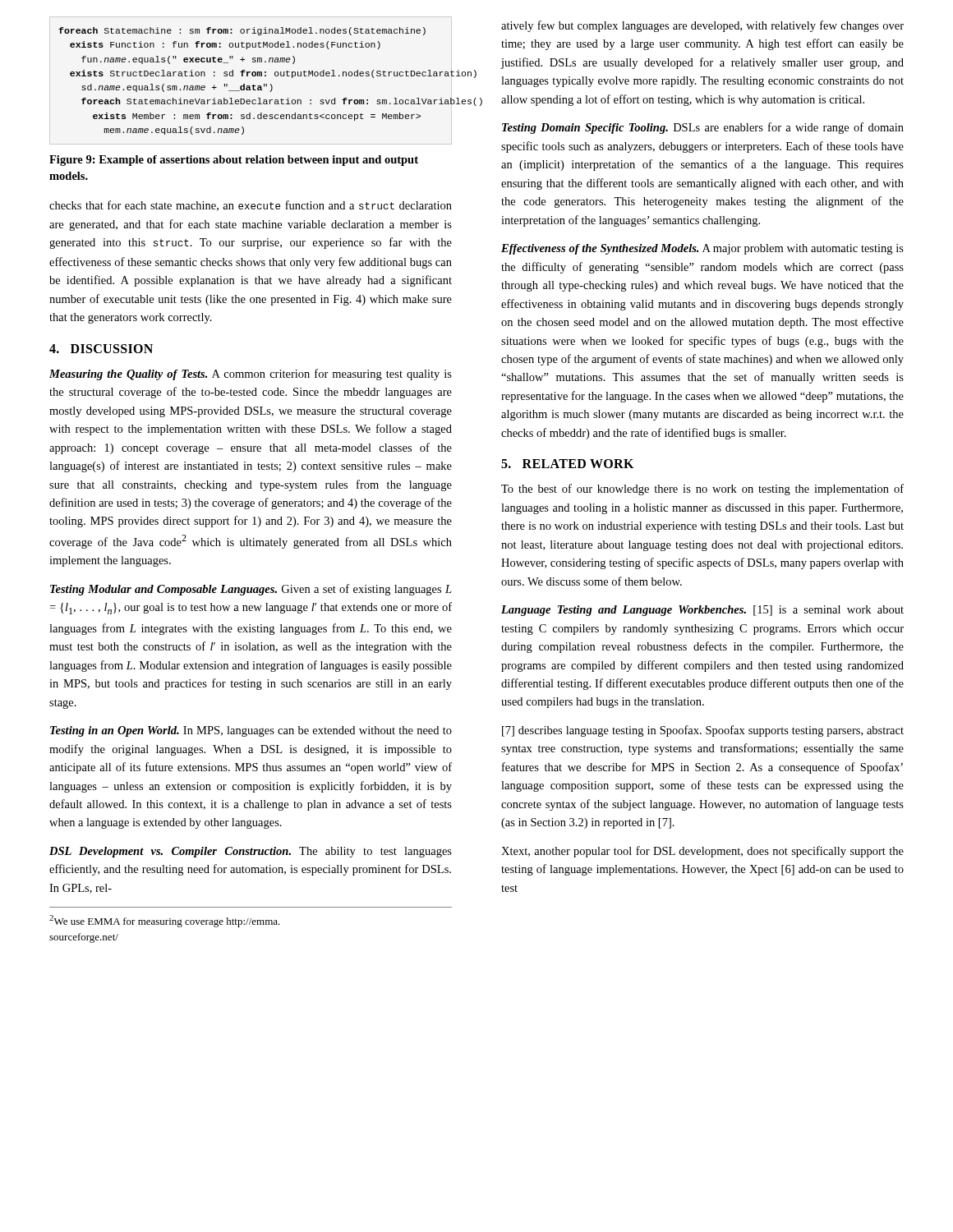Select the passage starting "Testing Modular and Composable"
Image resolution: width=953 pixels, height=1232 pixels.
pos(251,645)
